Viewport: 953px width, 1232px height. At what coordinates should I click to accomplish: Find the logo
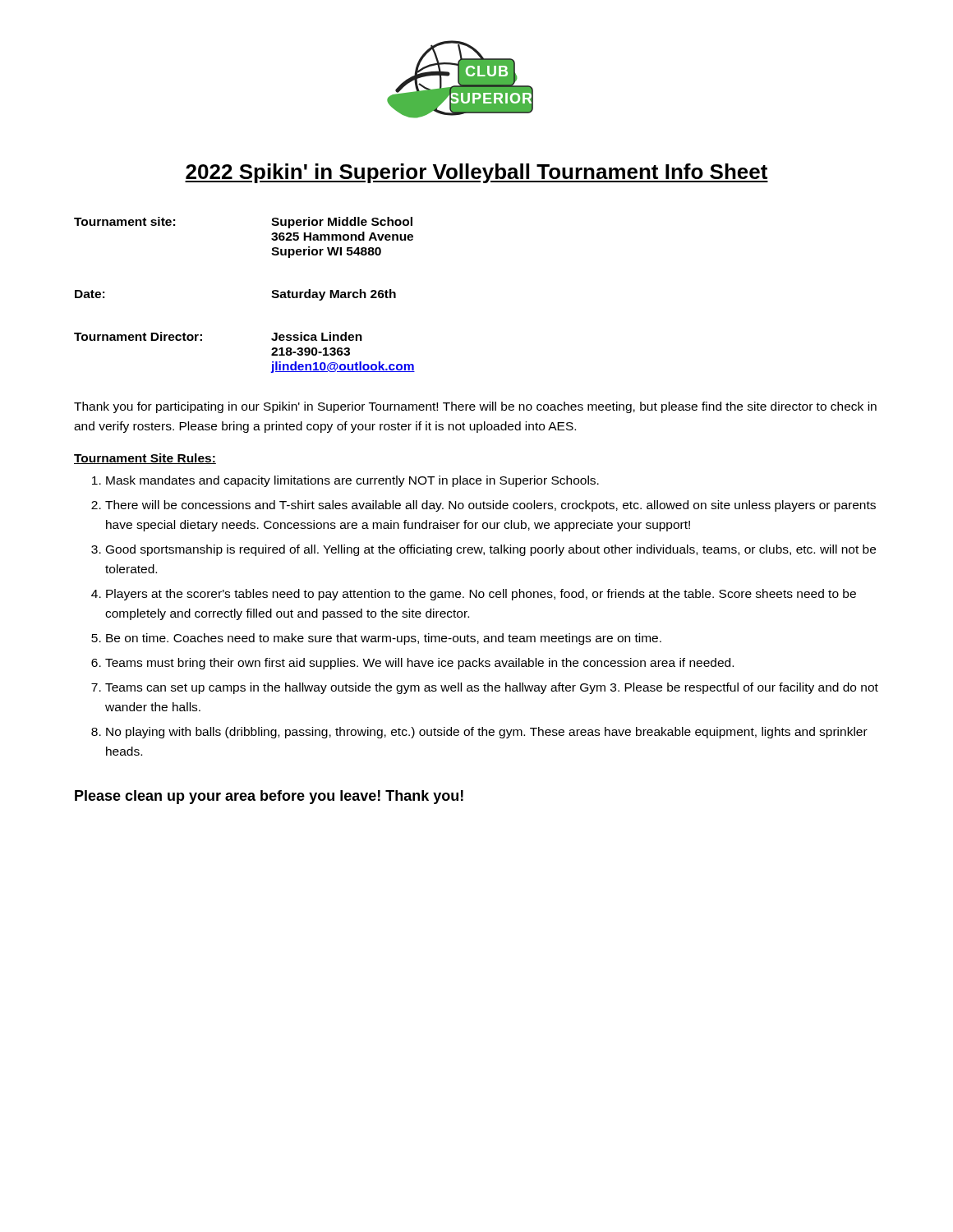click(x=476, y=88)
